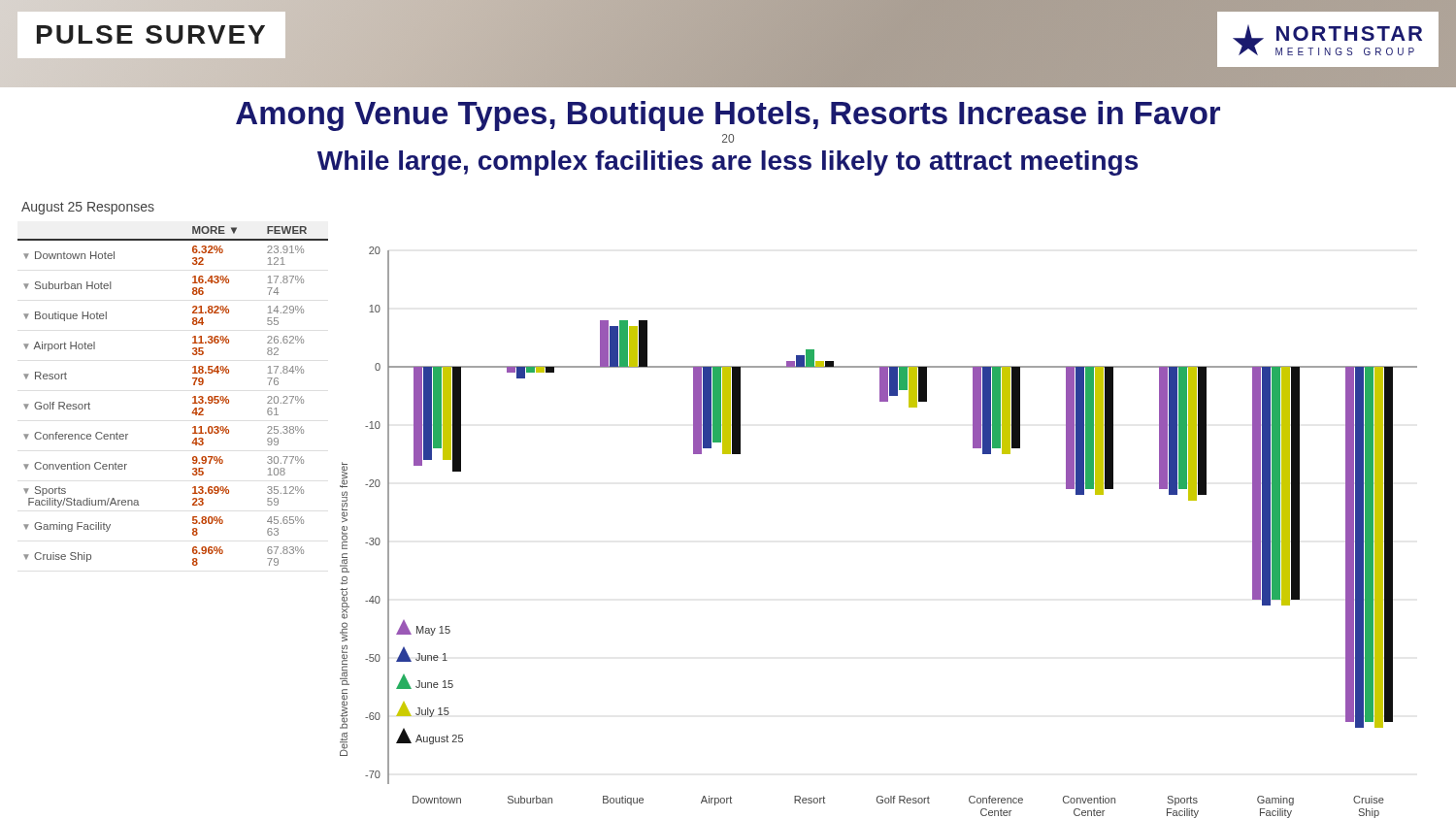
Task: Locate the grouped bar chart
Action: point(883,478)
